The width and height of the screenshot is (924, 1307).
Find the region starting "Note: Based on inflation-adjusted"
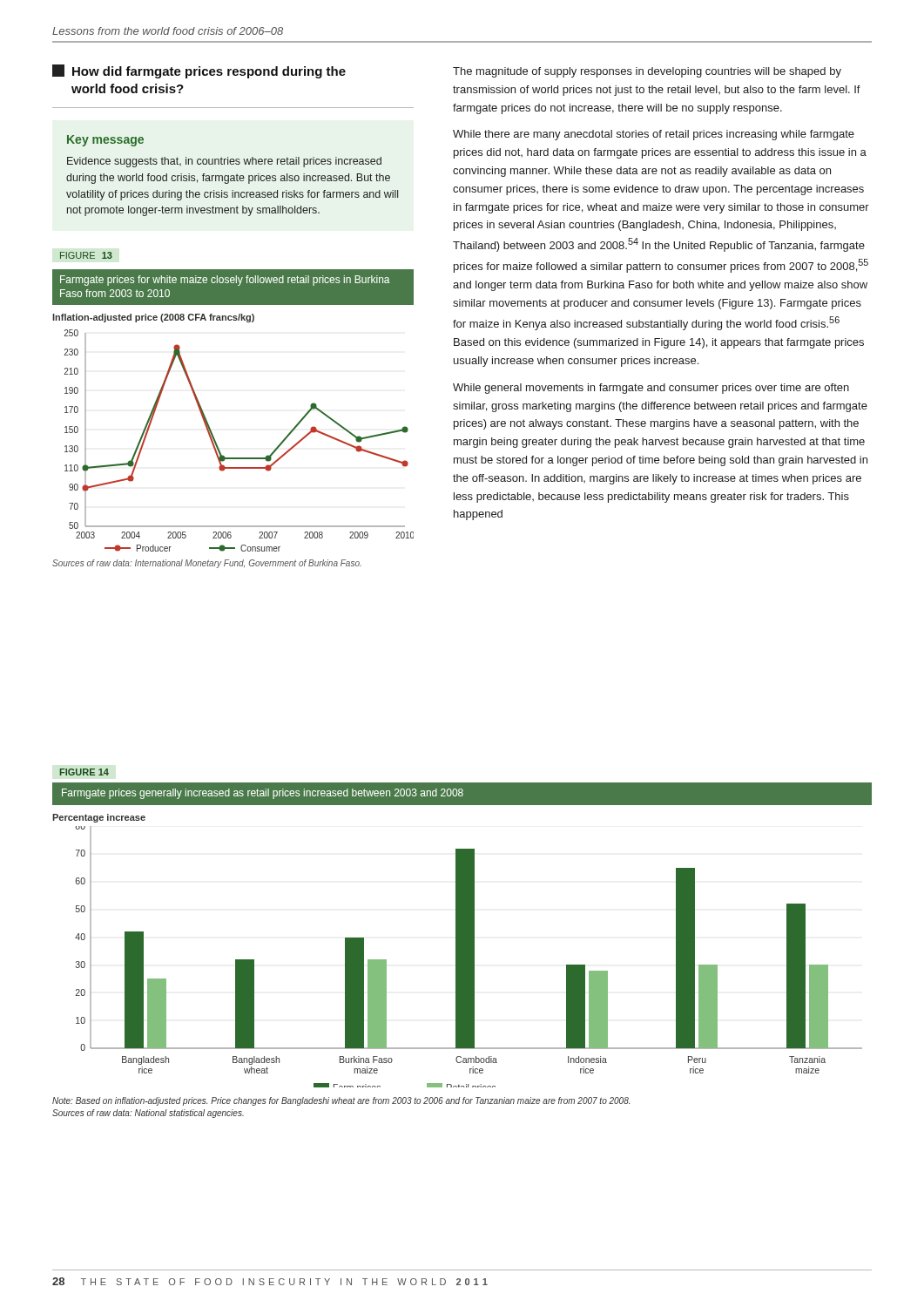(342, 1107)
